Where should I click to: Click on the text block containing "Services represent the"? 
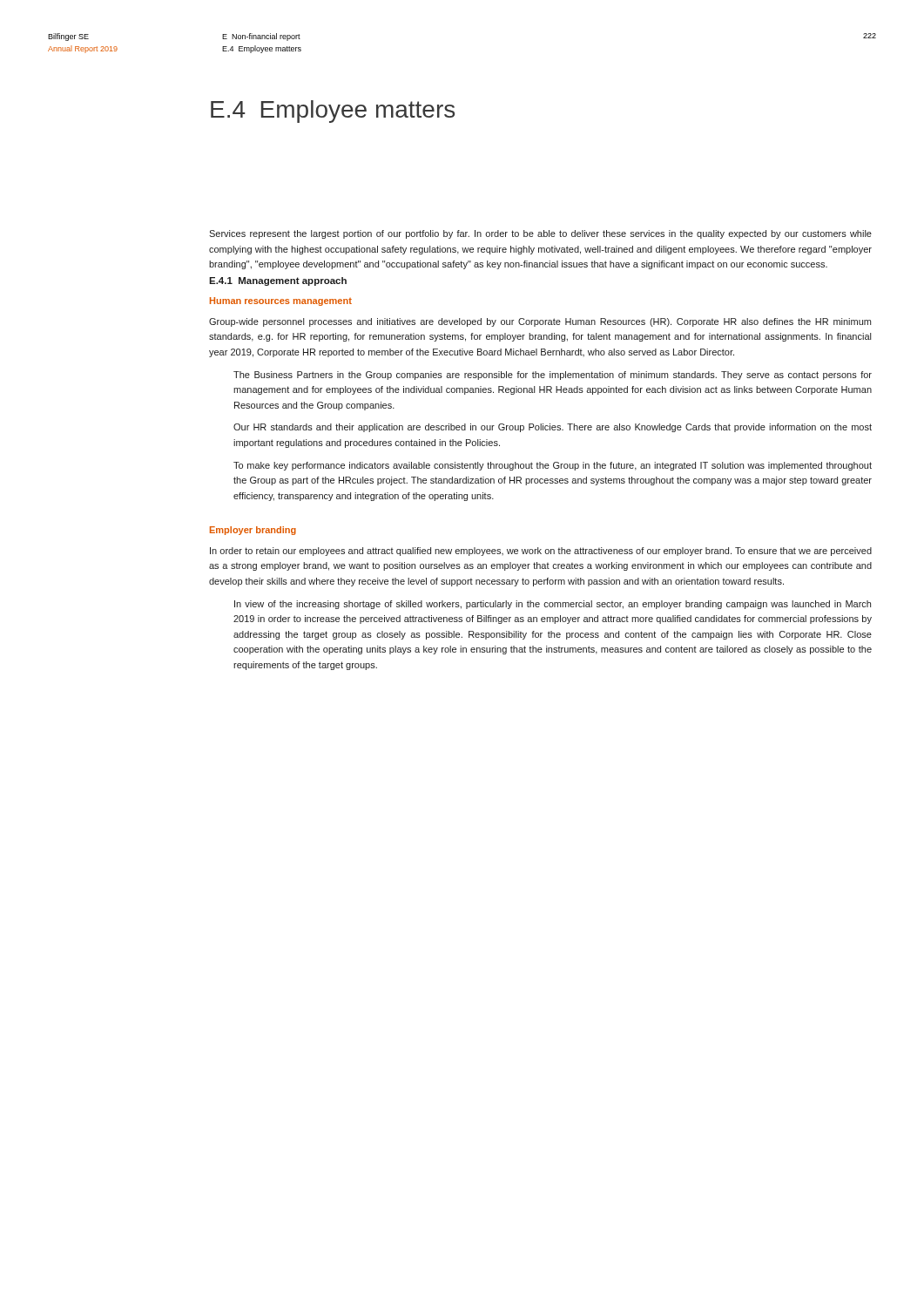click(x=540, y=249)
